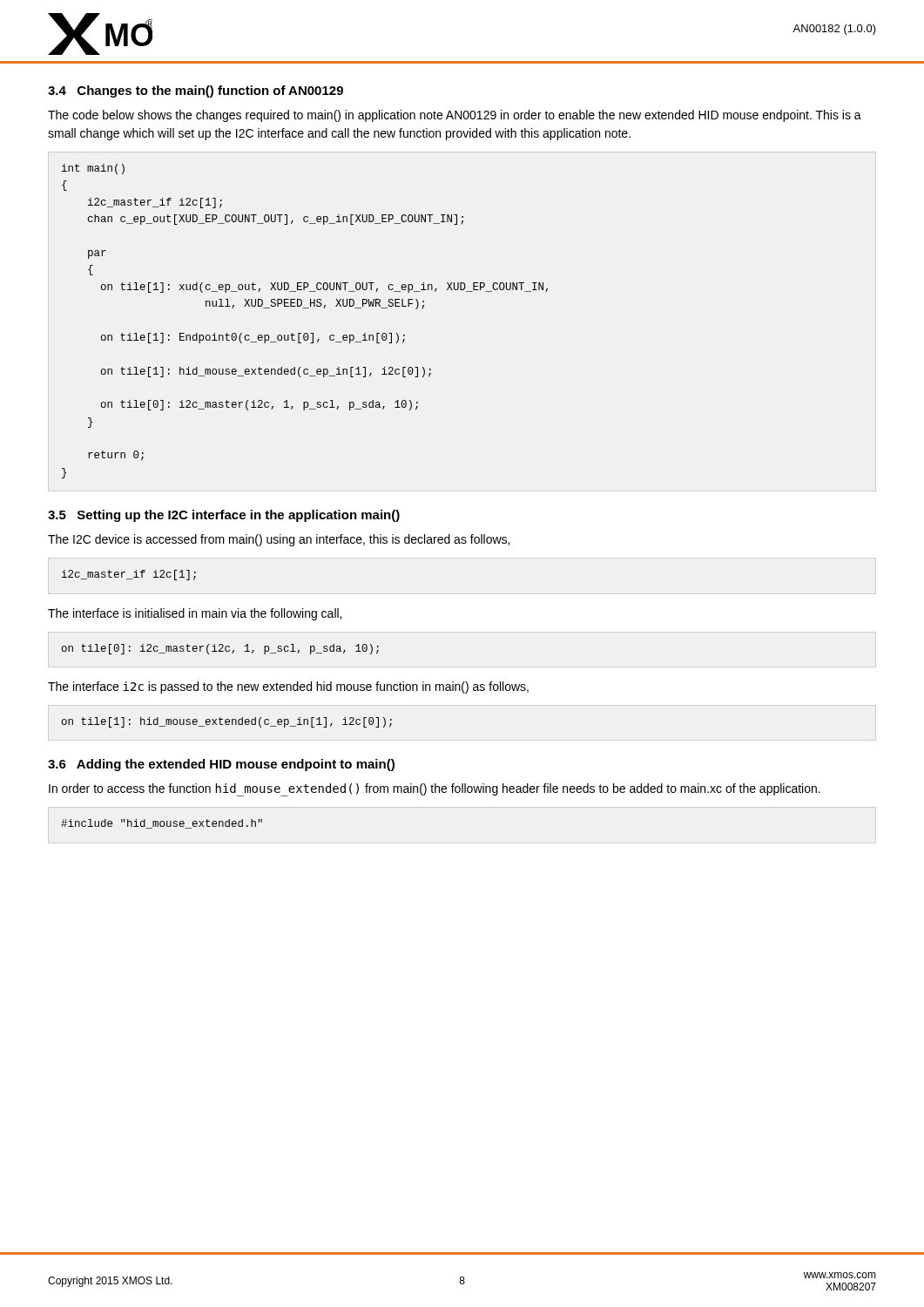This screenshot has height=1307, width=924.
Task: Click the passage that begins "The interface i2c is passed to the new"
Action: pos(462,687)
